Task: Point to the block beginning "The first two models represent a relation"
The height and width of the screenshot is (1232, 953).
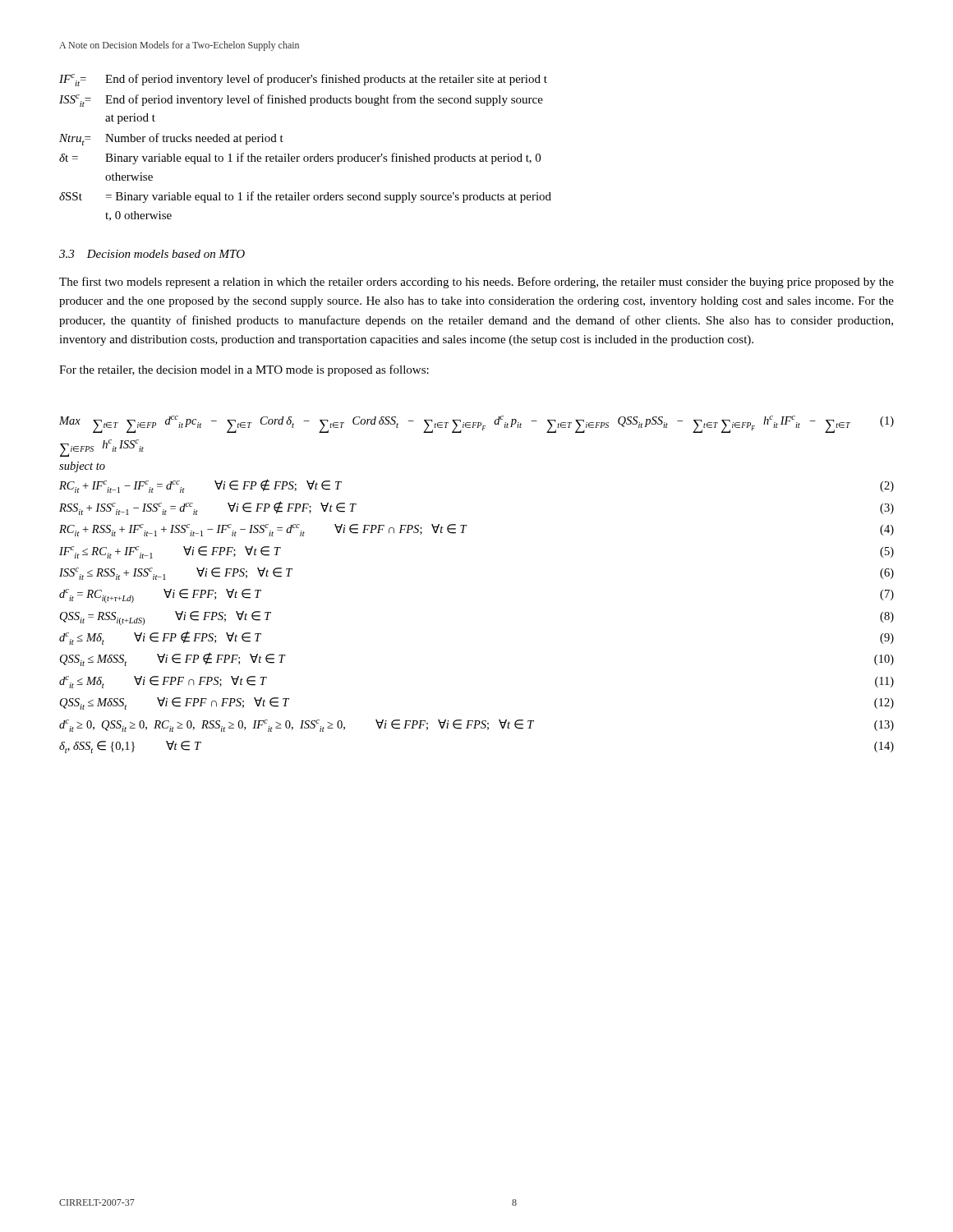Action: (476, 310)
